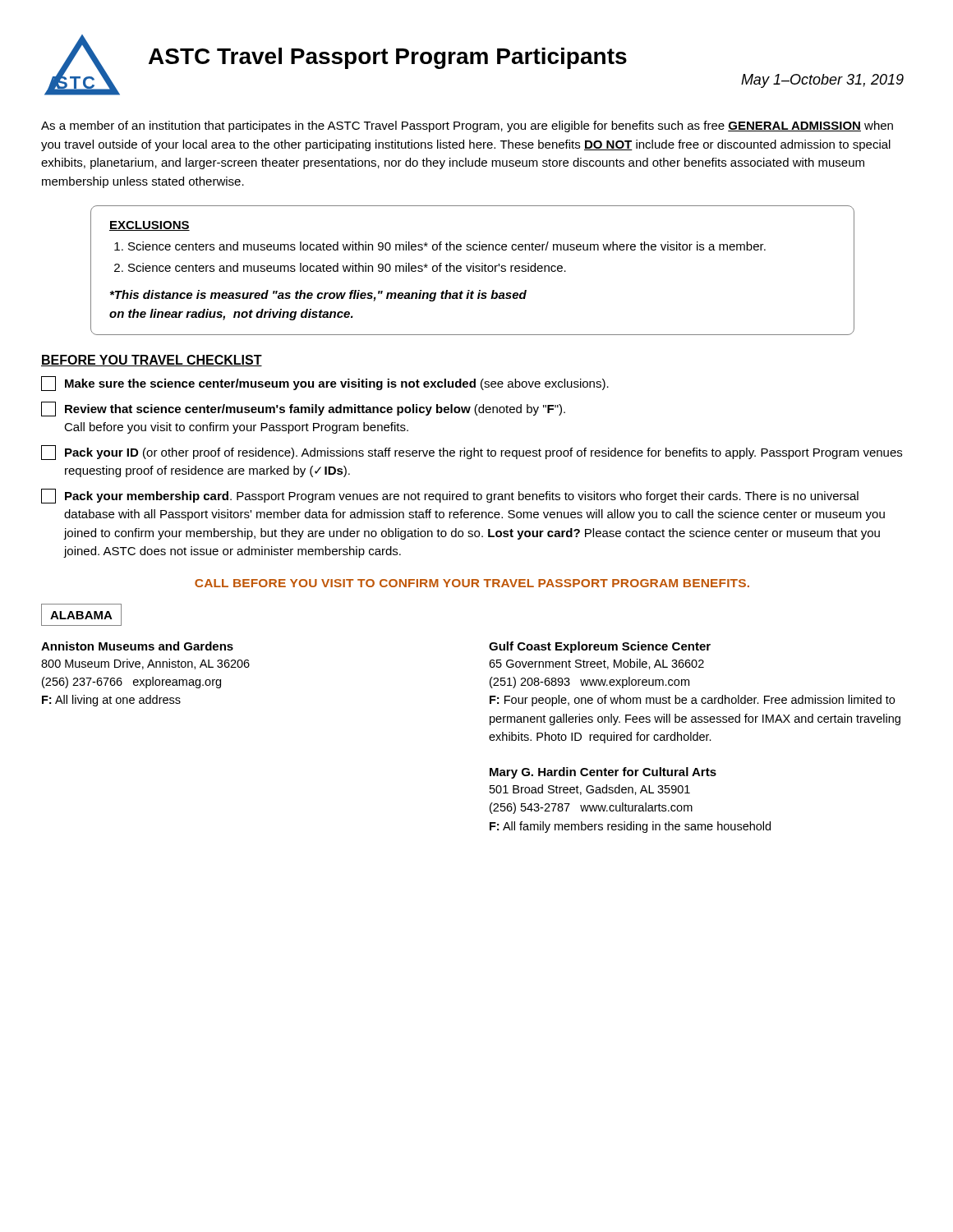
Task: Find the passage starting "CALL BEFORE YOU VISIT"
Action: pos(472,582)
